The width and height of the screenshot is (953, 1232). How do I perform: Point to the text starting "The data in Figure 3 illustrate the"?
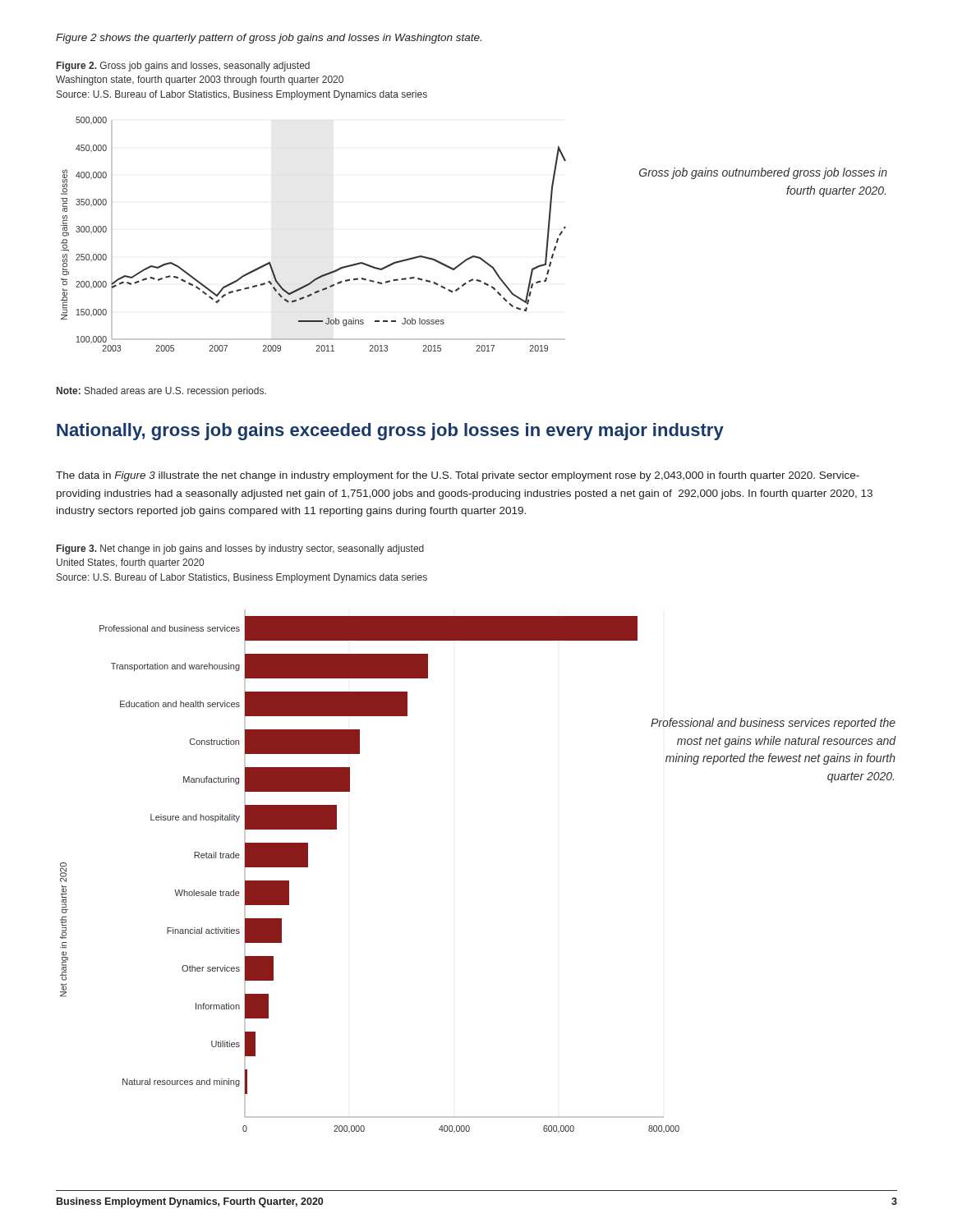464,493
